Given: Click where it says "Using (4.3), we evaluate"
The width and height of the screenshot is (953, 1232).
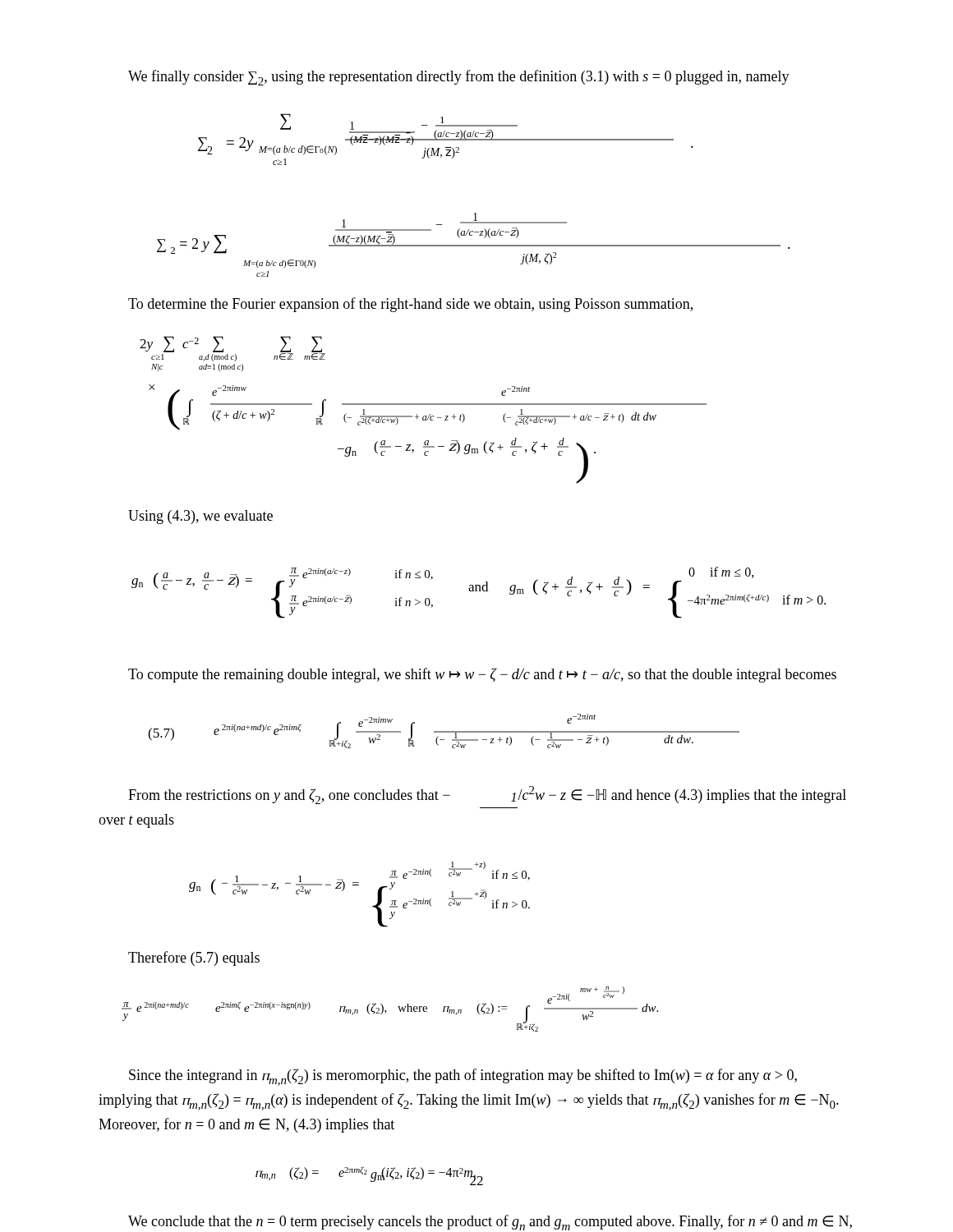Looking at the screenshot, I should tap(201, 516).
